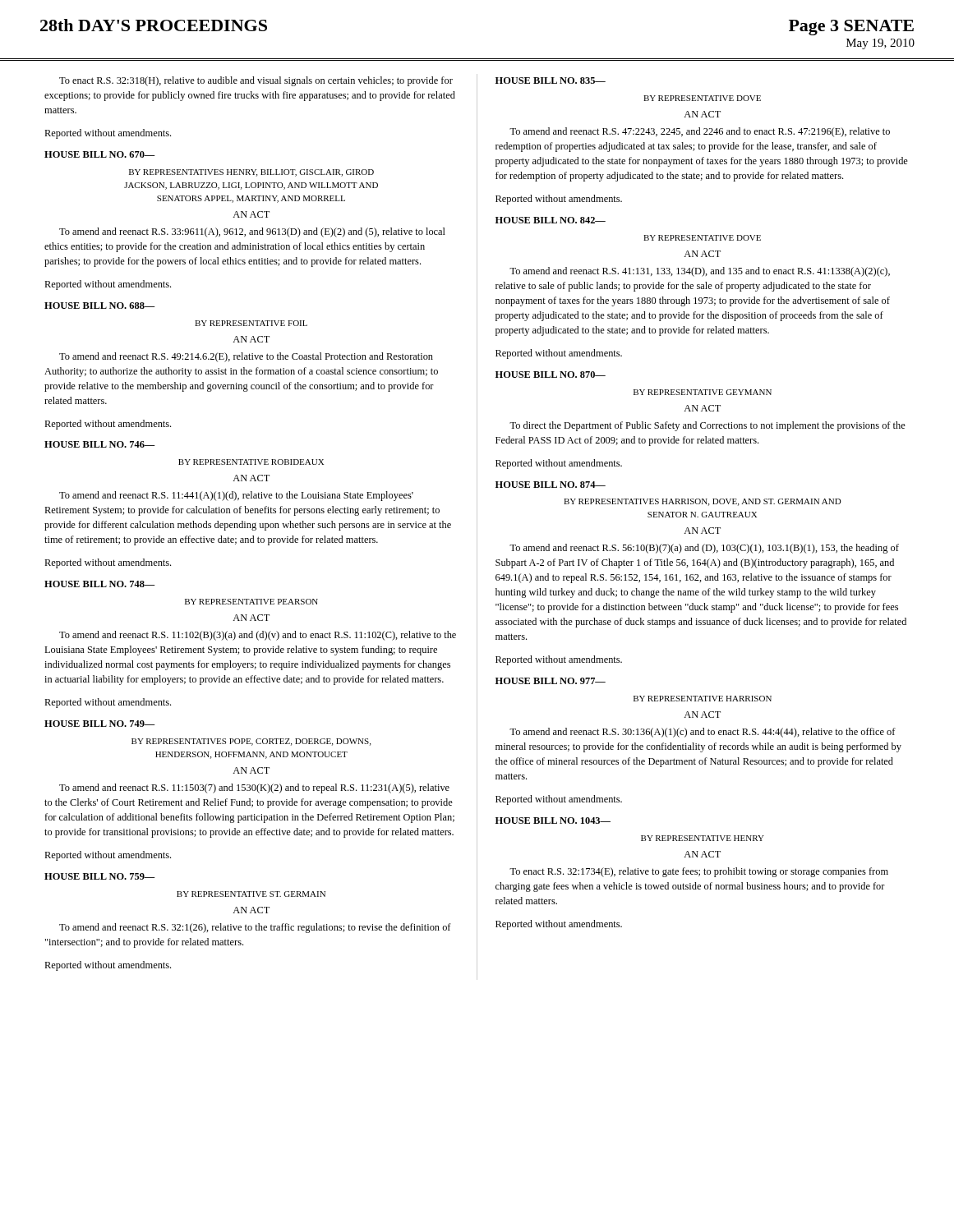Navigate to the block starting "HOUSE BILL NO. 874—"
This screenshot has width=954, height=1232.
click(551, 485)
